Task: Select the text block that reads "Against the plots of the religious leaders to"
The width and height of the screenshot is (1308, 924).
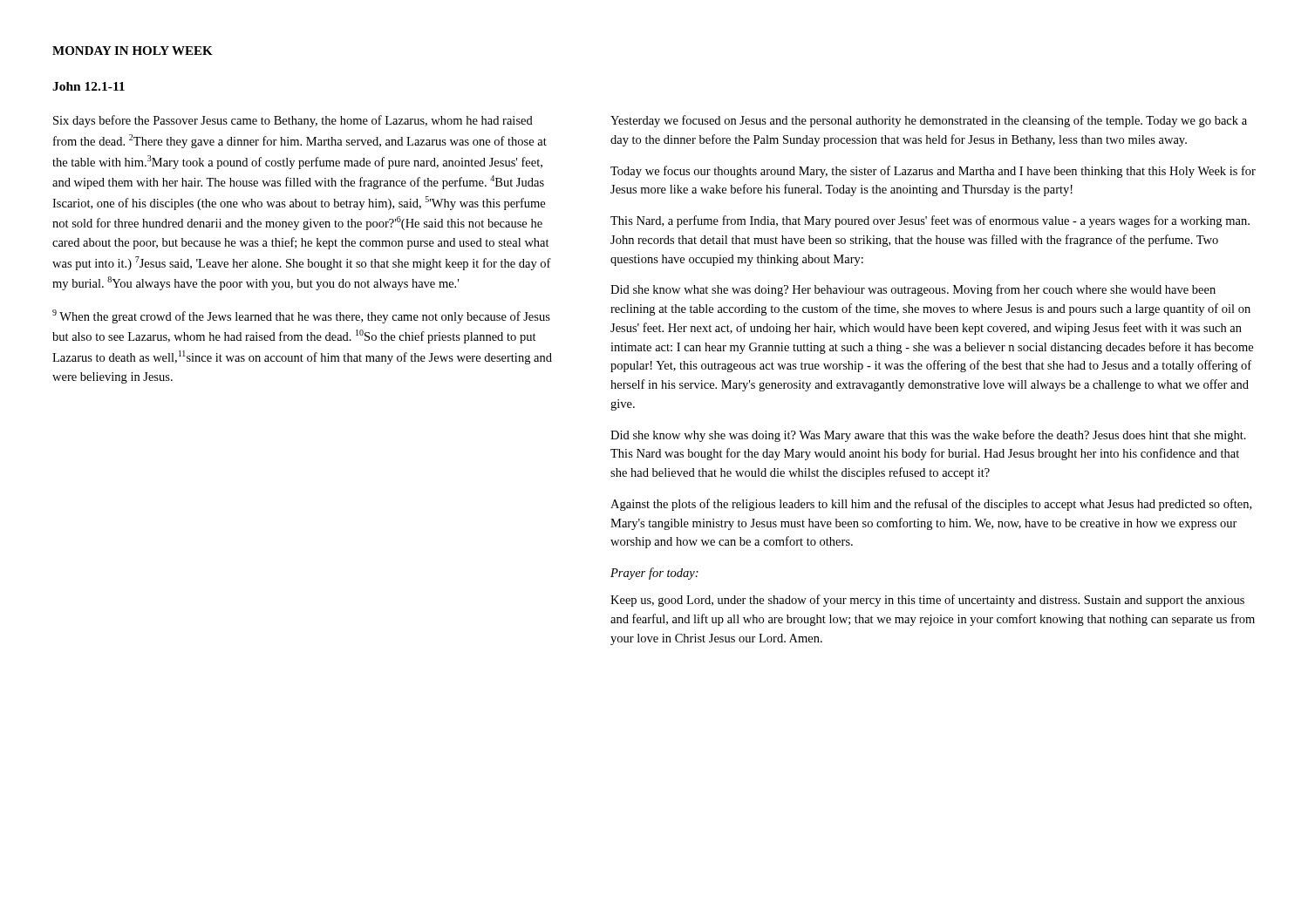Action: [x=931, y=523]
